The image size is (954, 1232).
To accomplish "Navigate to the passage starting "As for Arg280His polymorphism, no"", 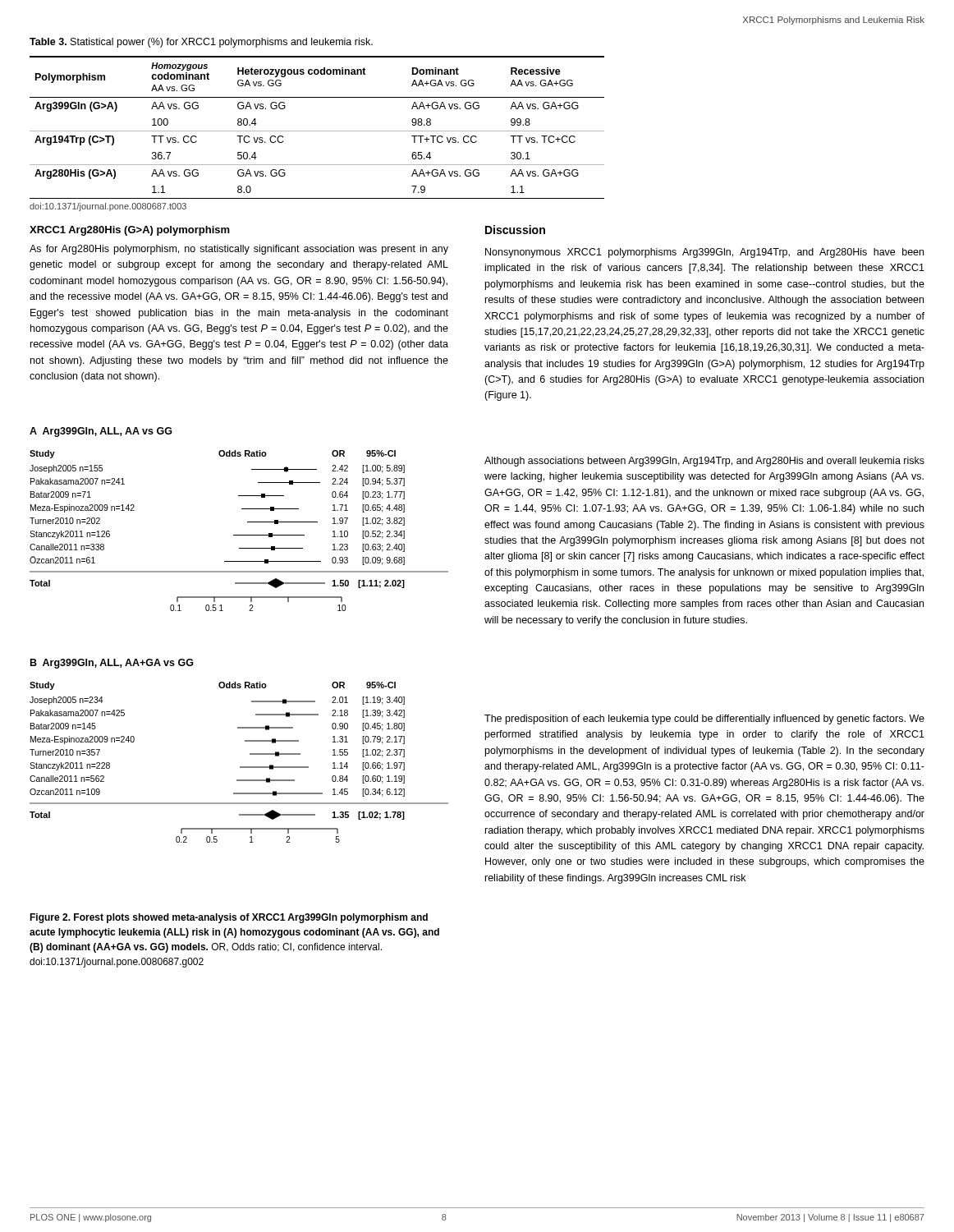I will (239, 312).
